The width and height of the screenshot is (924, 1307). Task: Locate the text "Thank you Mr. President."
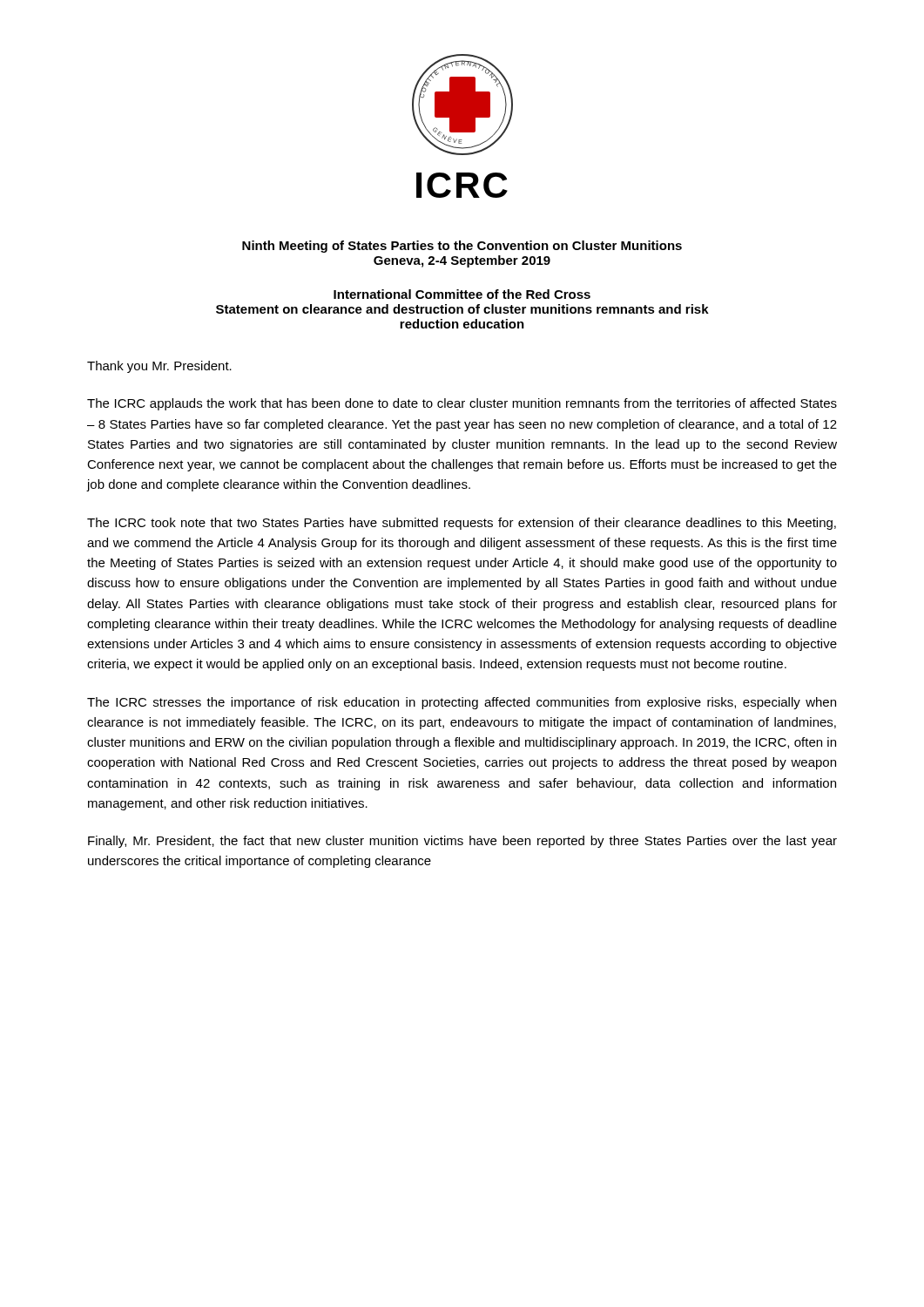tap(160, 366)
